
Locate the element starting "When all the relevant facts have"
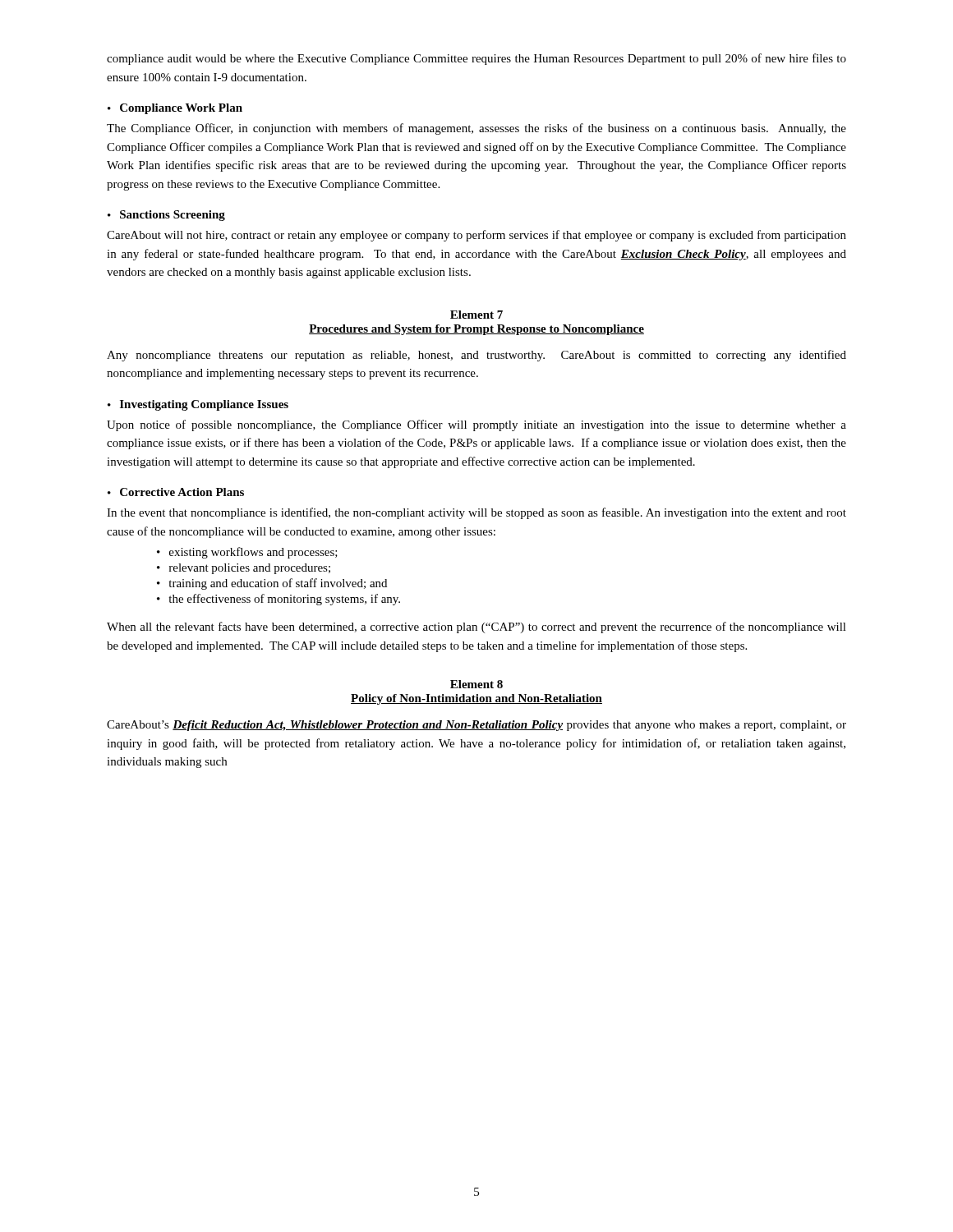click(x=476, y=636)
